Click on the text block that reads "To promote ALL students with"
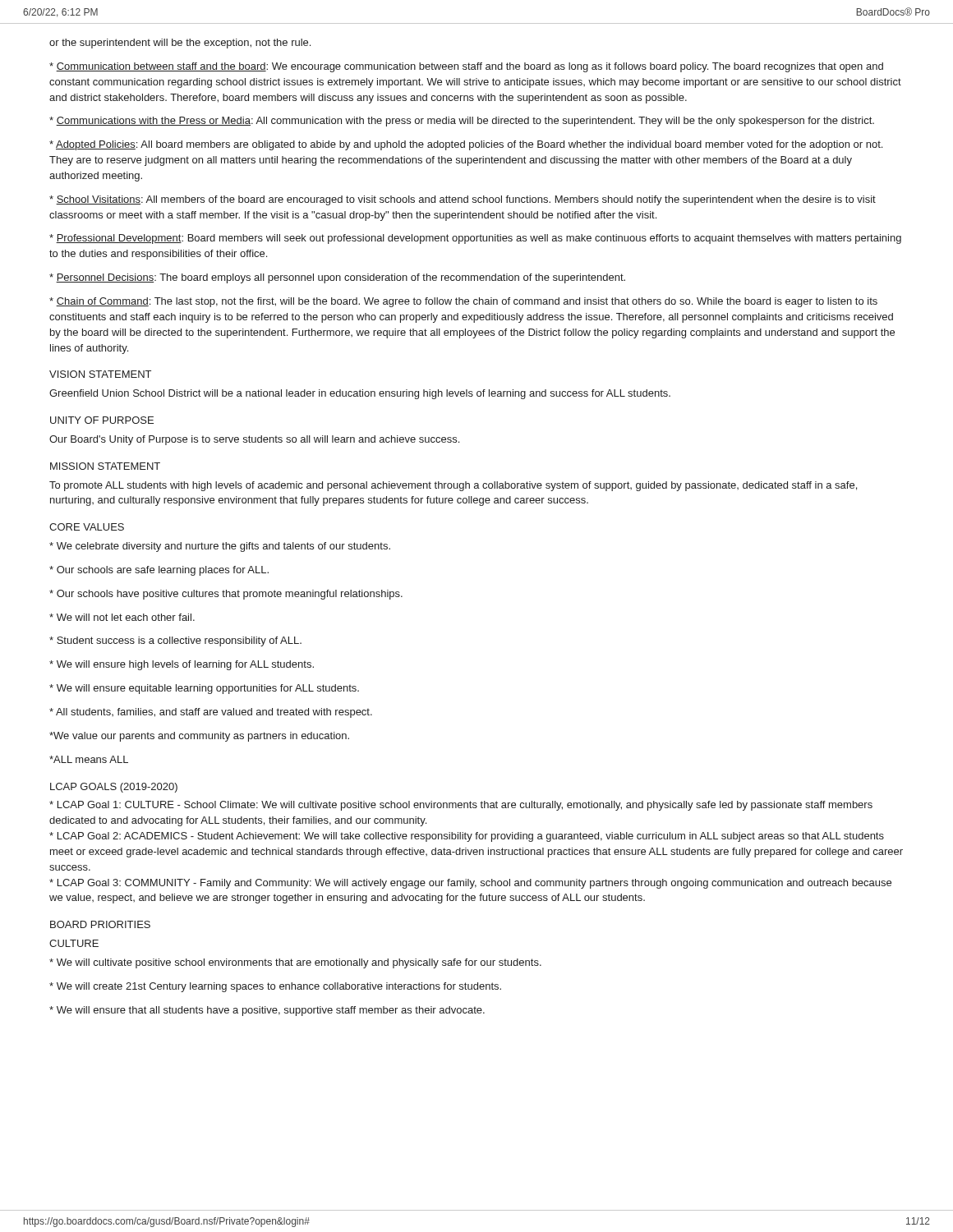 click(x=476, y=493)
